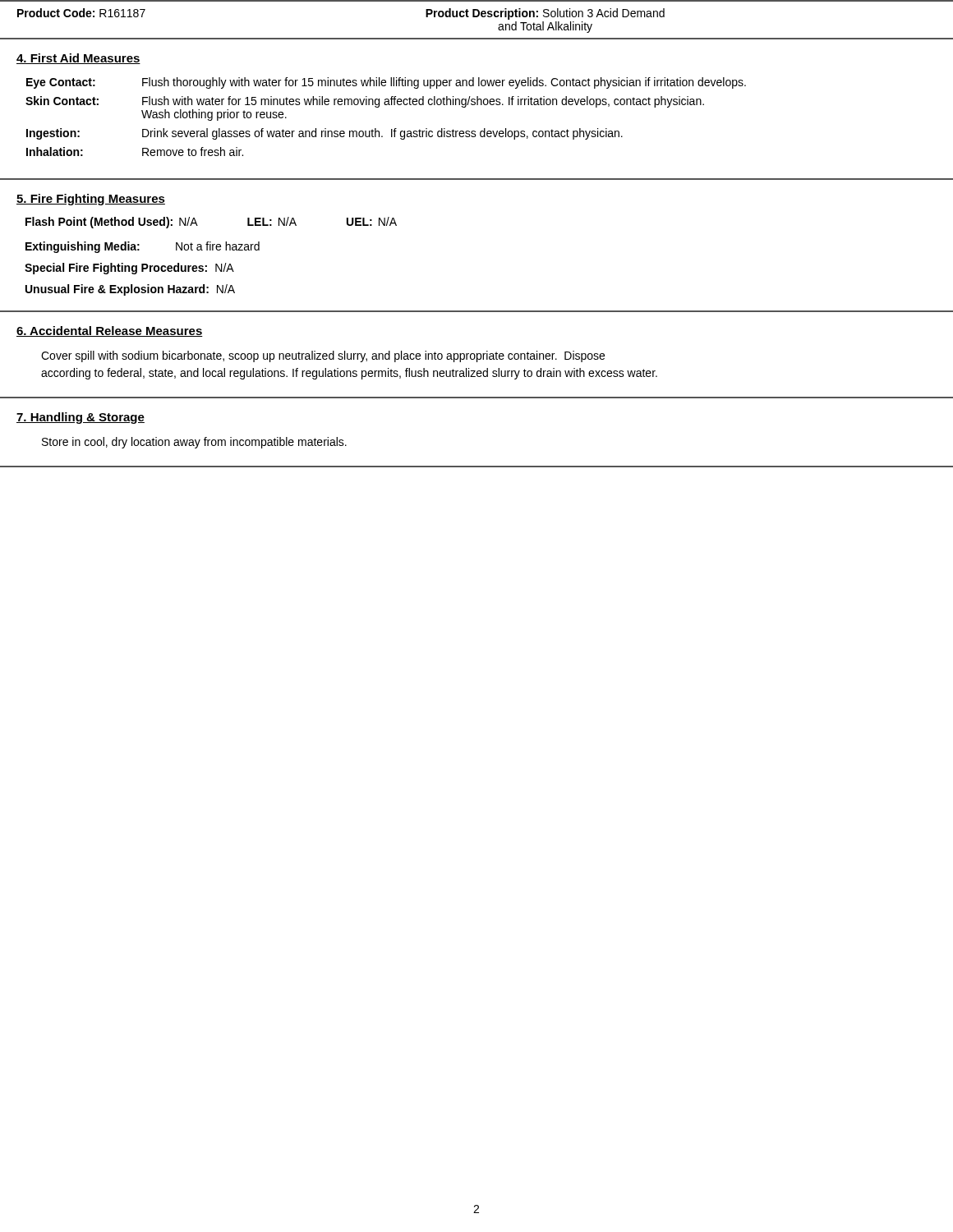Image resolution: width=953 pixels, height=1232 pixels.
Task: Find the element starting "7. Handling & Storage"
Action: pos(80,417)
